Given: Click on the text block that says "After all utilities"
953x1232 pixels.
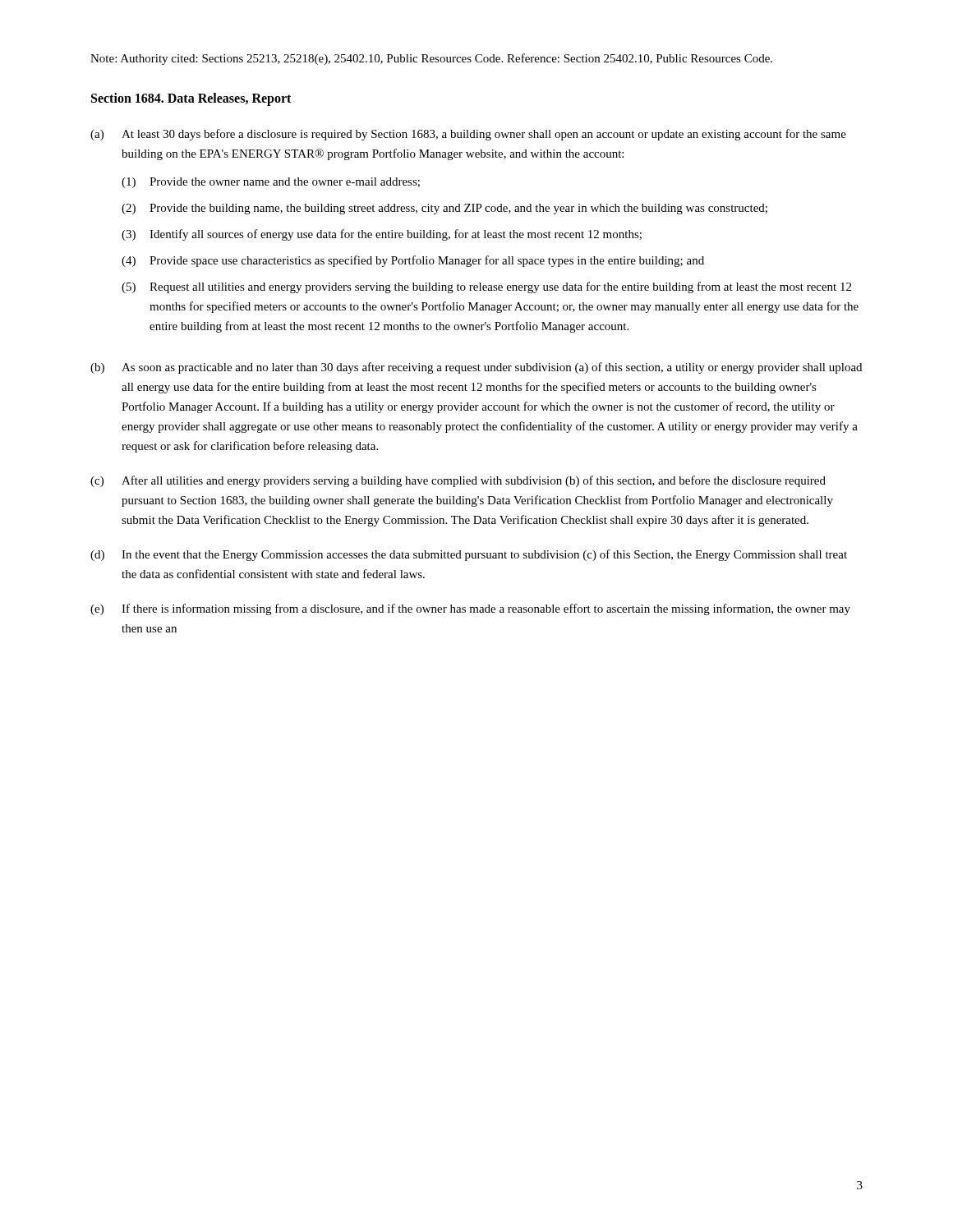Looking at the screenshot, I should click(x=477, y=500).
